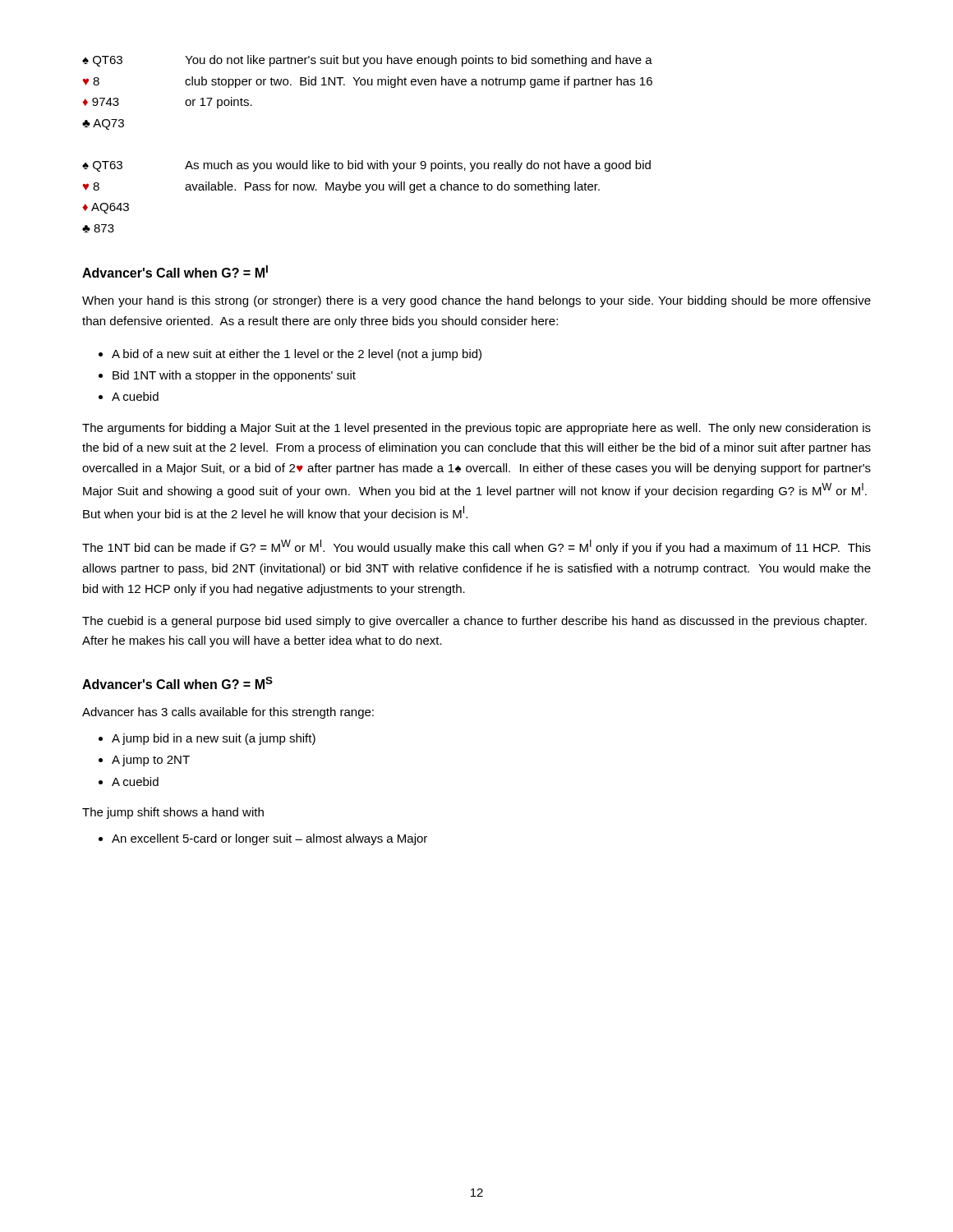Viewport: 953px width, 1232px height.
Task: Click the passage that begins "When your hand is this"
Action: click(476, 311)
